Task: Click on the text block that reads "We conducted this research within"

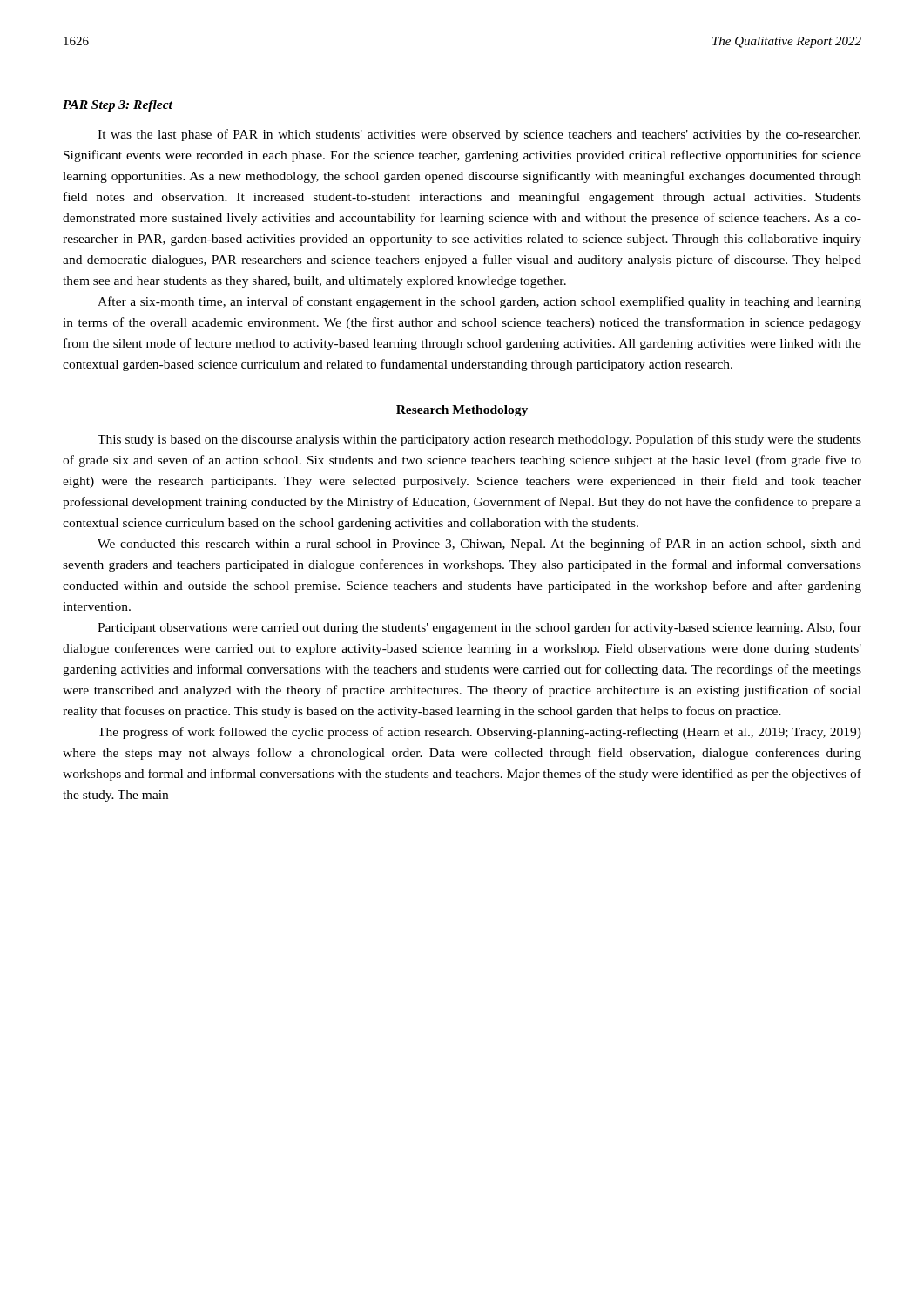Action: (462, 575)
